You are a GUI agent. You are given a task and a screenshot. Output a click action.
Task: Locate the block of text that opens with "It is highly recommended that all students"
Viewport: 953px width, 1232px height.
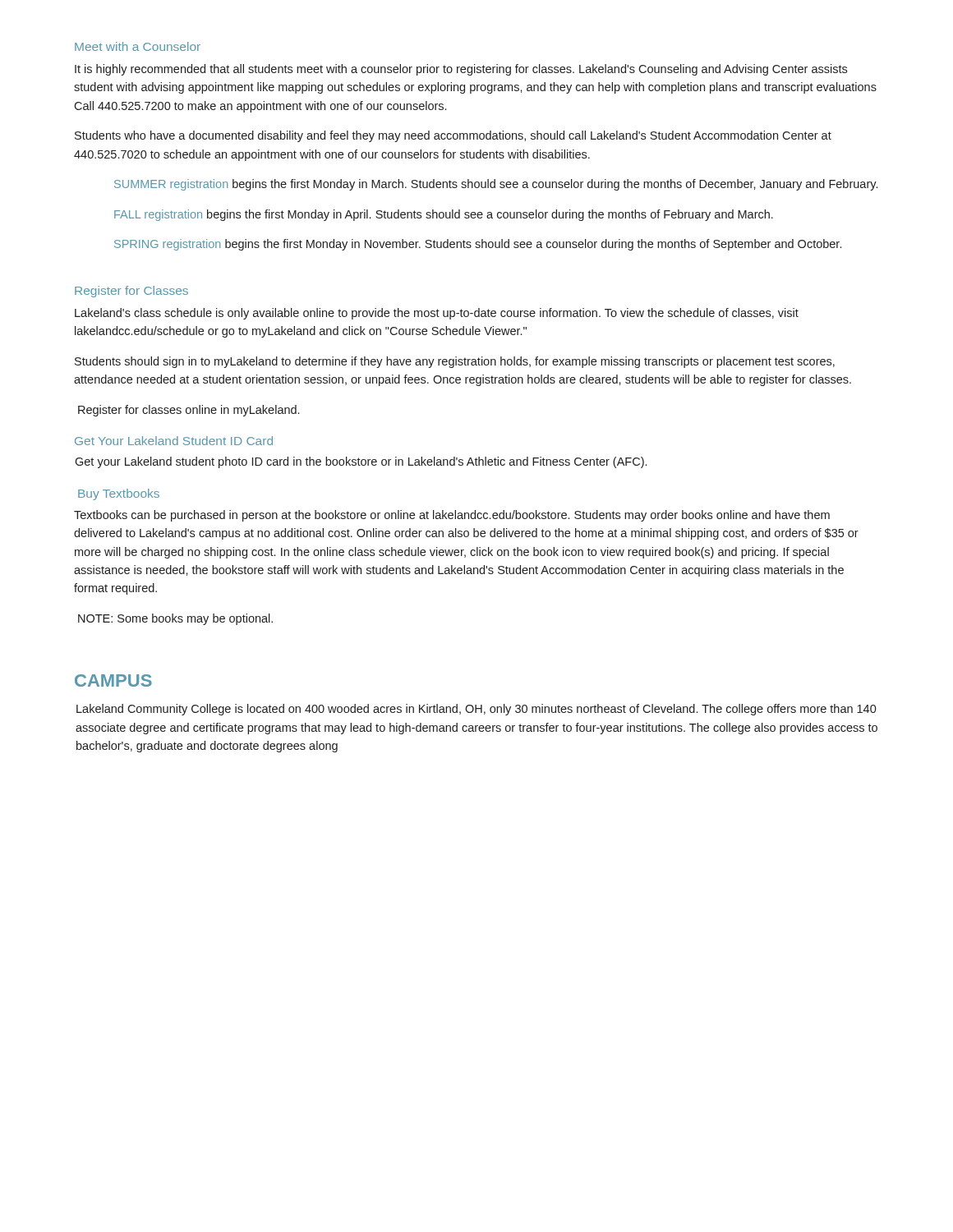475,87
